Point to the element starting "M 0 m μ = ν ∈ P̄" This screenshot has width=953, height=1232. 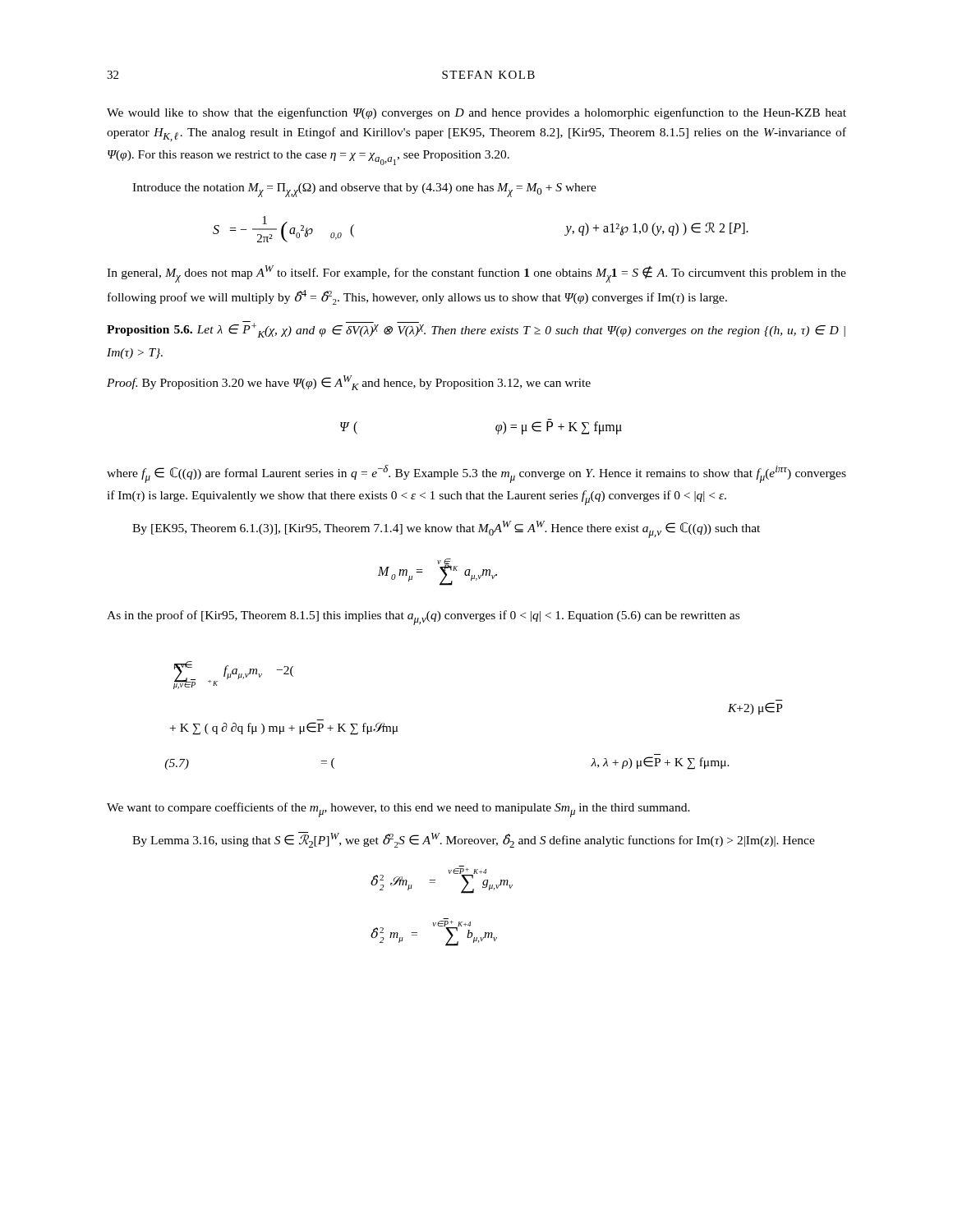click(x=476, y=572)
